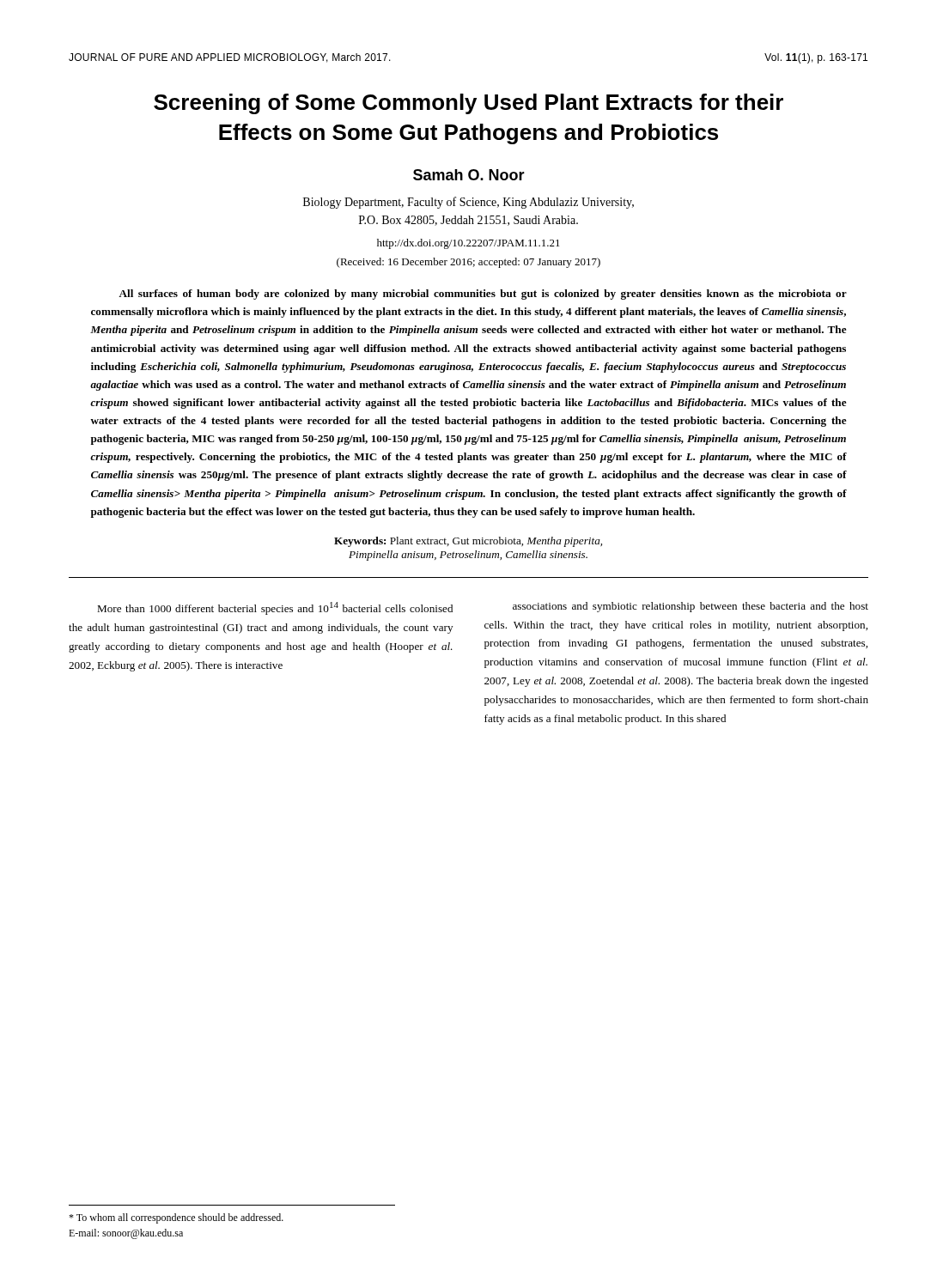Select the title that reads "Screening of Some Commonly"
The image size is (937, 1288).
tap(468, 118)
